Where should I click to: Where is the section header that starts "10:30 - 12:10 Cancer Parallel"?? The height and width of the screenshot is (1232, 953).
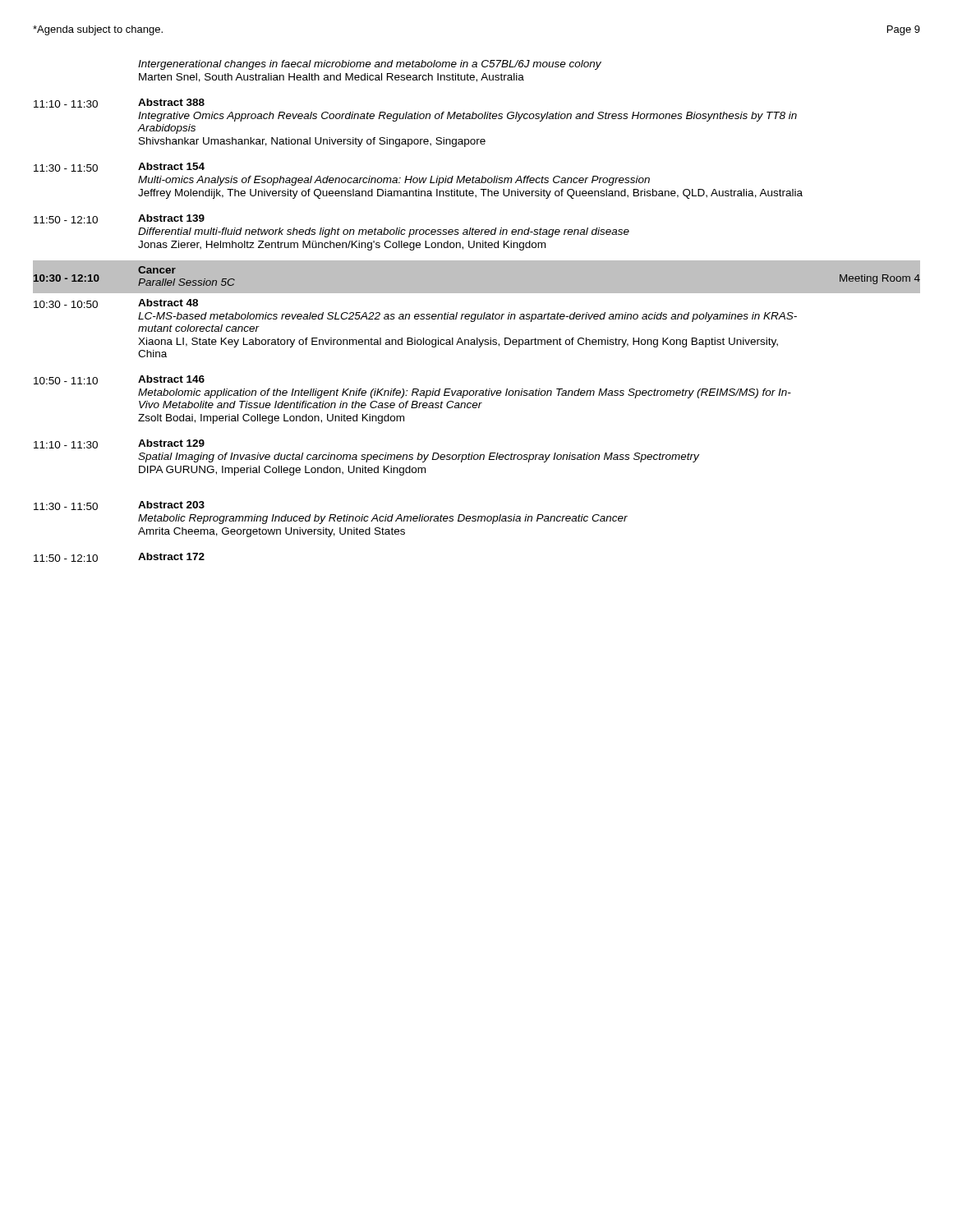click(x=66, y=278)
